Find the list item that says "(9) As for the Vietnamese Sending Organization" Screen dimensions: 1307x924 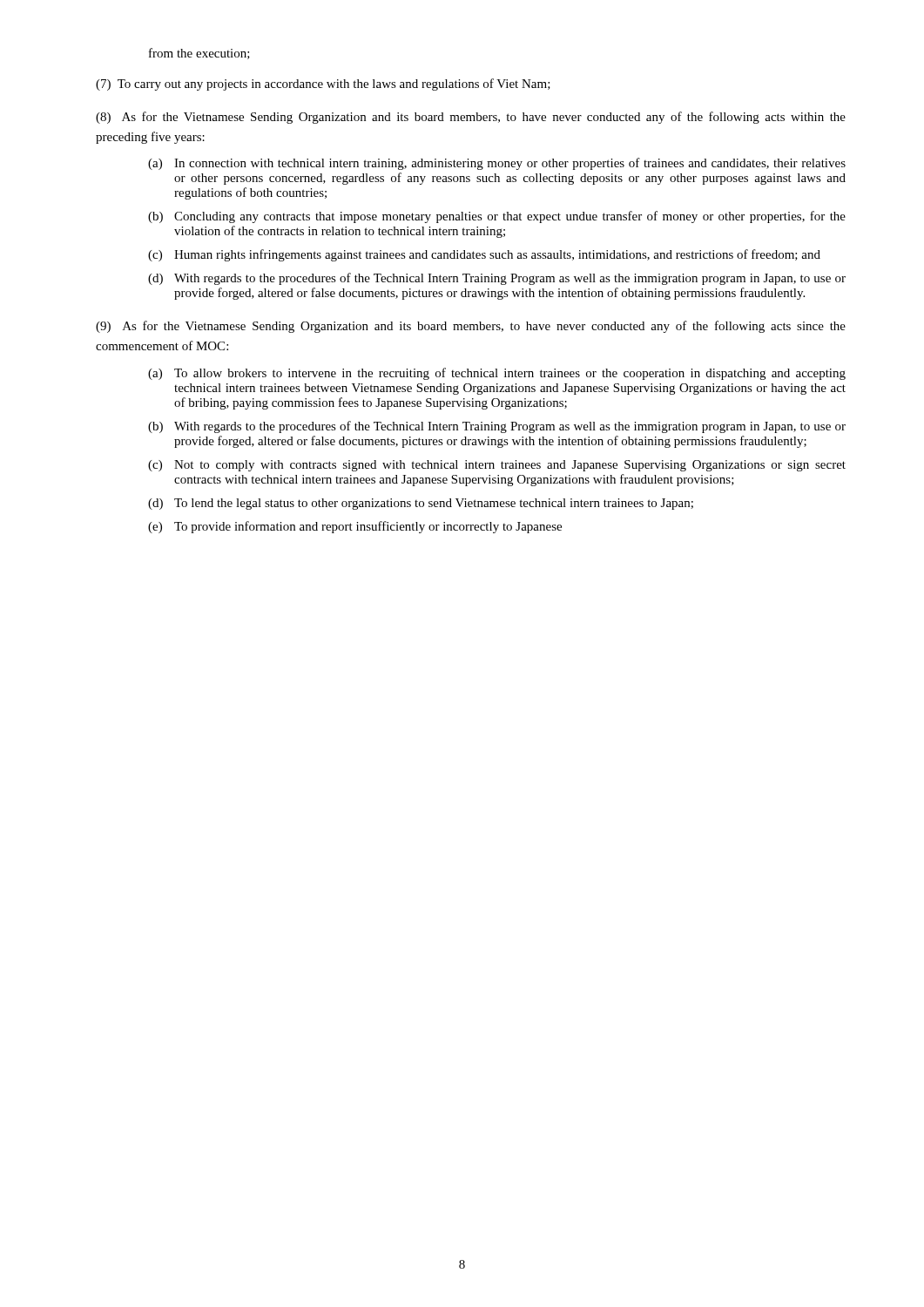coord(471,337)
